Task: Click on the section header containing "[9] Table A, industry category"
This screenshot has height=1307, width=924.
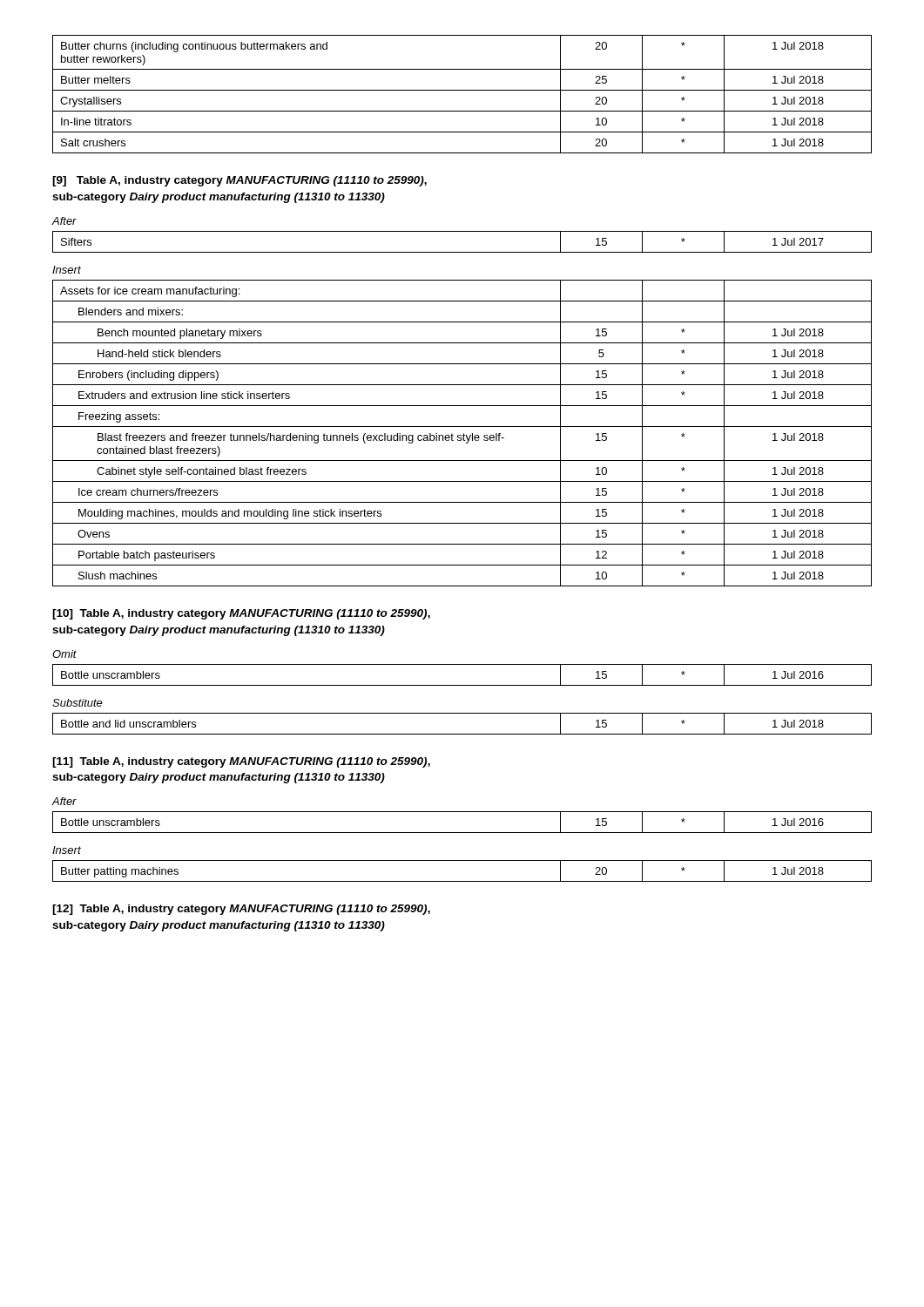Action: tap(240, 188)
